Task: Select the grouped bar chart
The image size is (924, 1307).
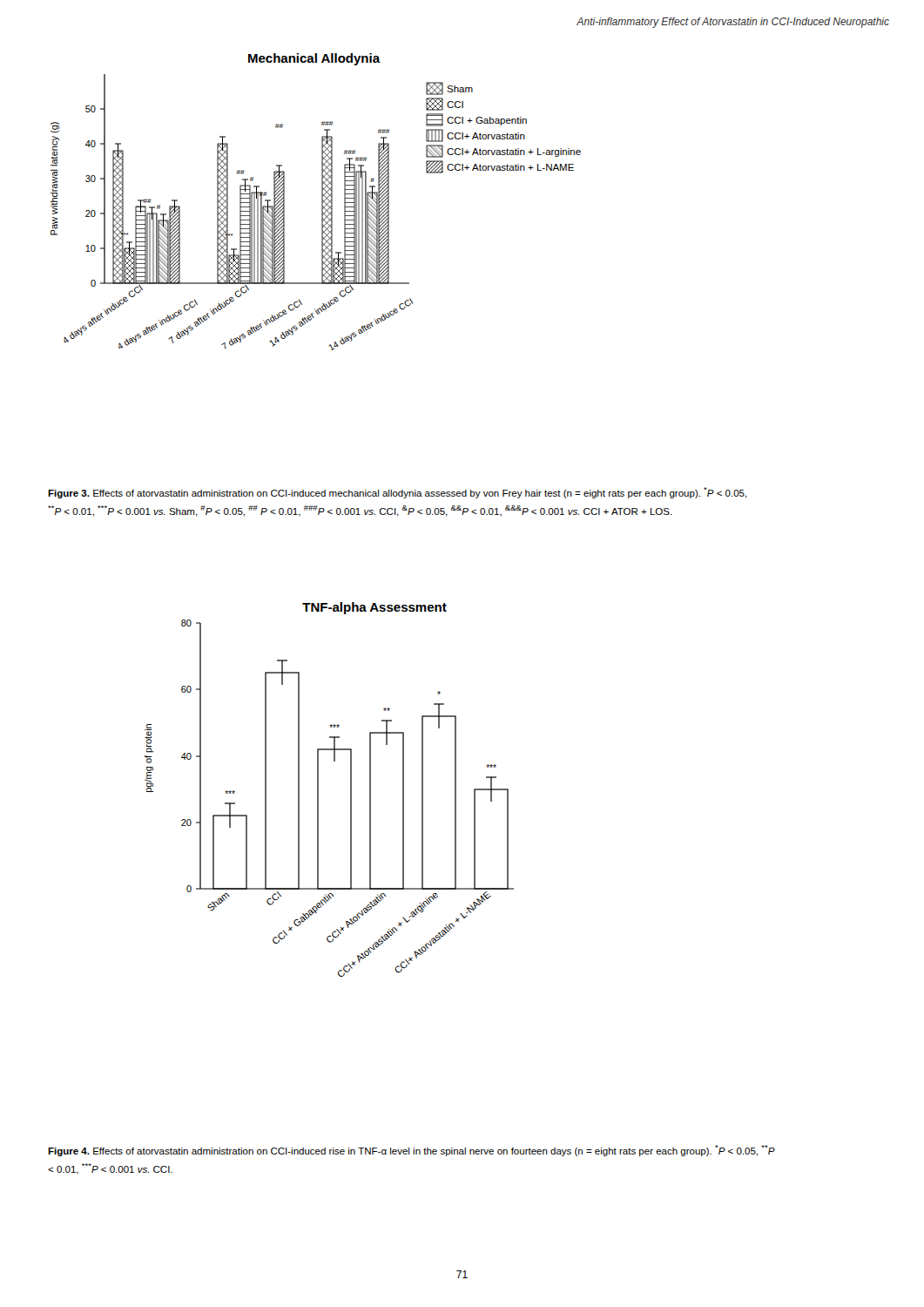Action: tap(370, 248)
